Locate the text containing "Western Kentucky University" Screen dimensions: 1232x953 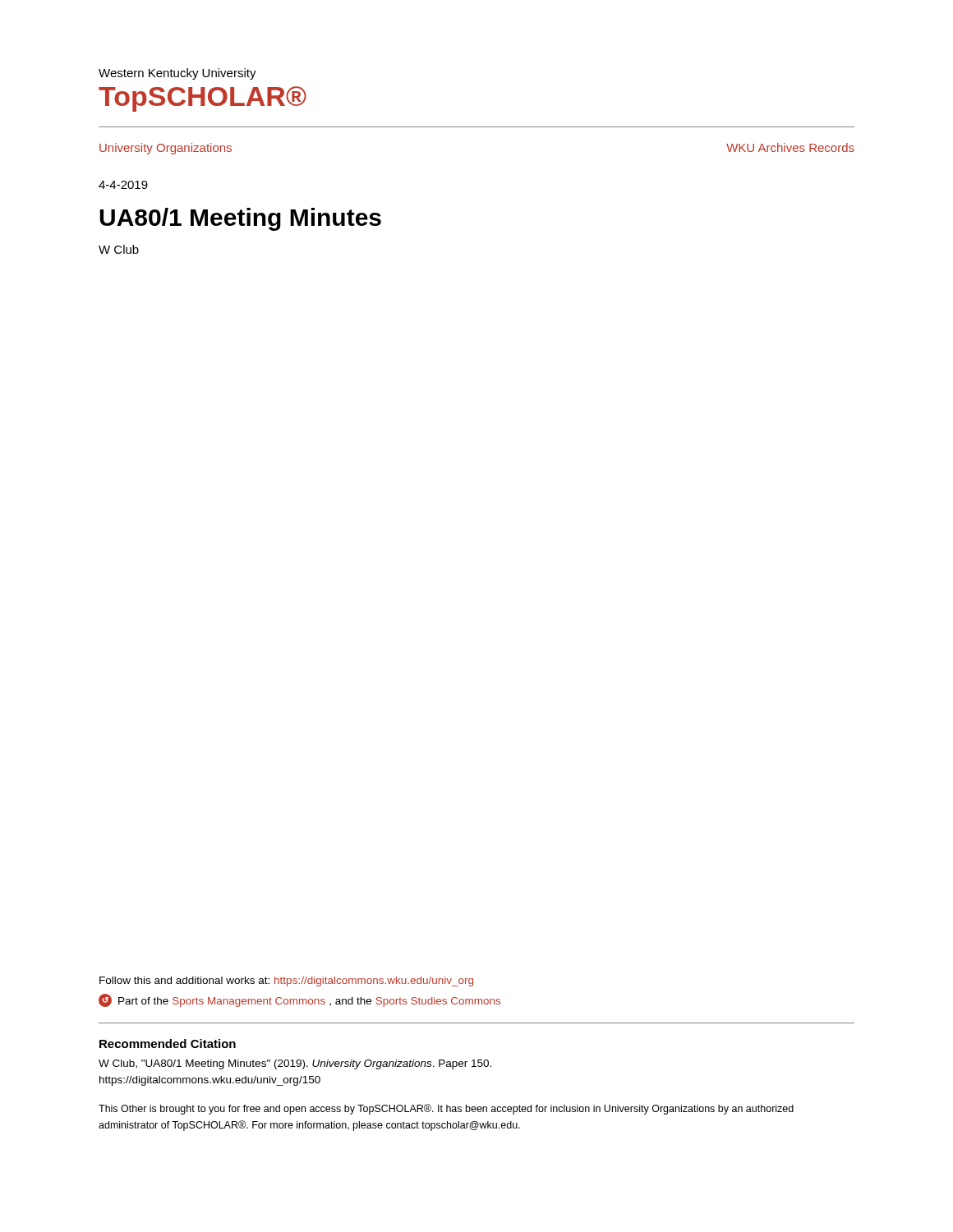[x=177, y=73]
